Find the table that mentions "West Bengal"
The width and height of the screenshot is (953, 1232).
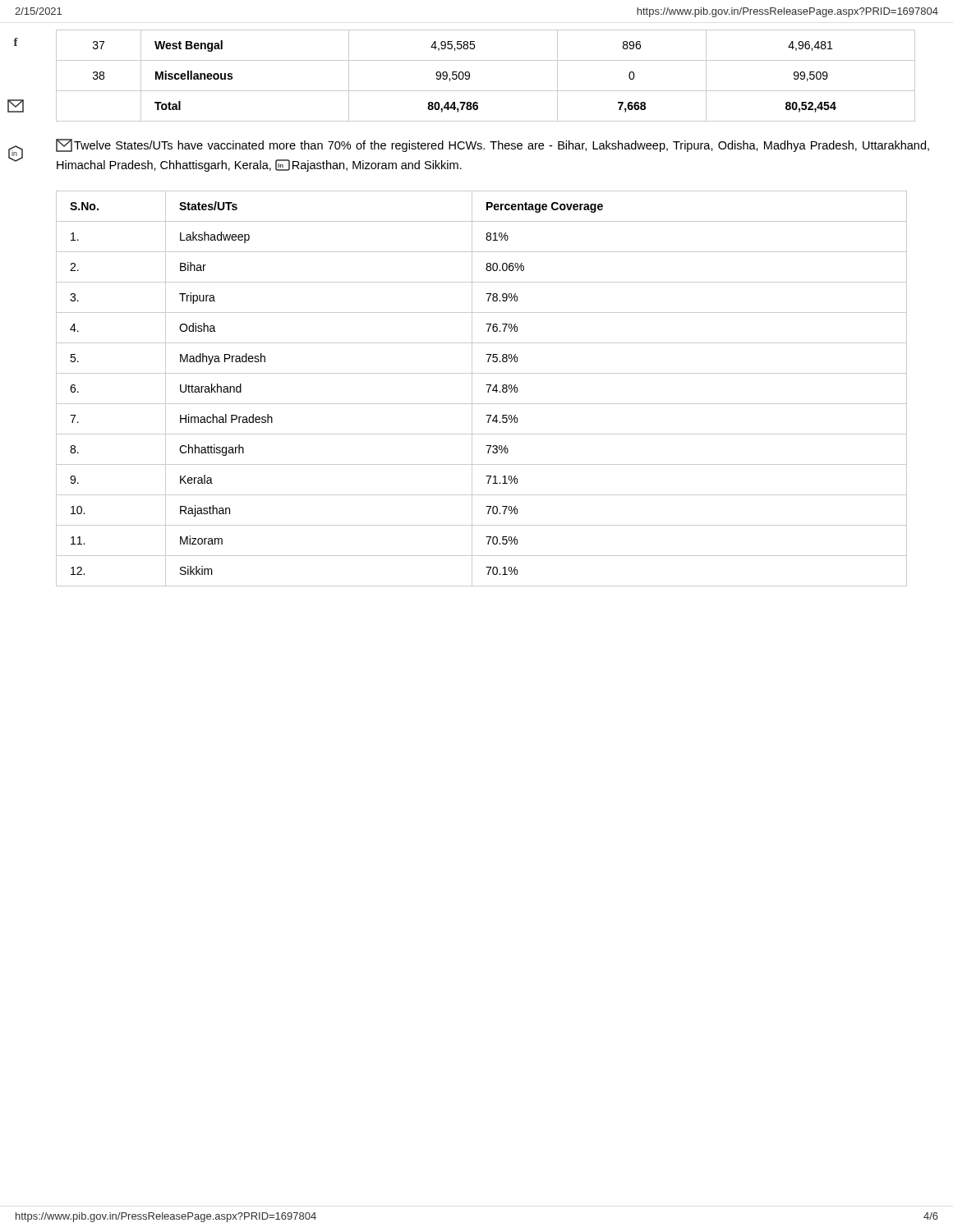point(497,76)
